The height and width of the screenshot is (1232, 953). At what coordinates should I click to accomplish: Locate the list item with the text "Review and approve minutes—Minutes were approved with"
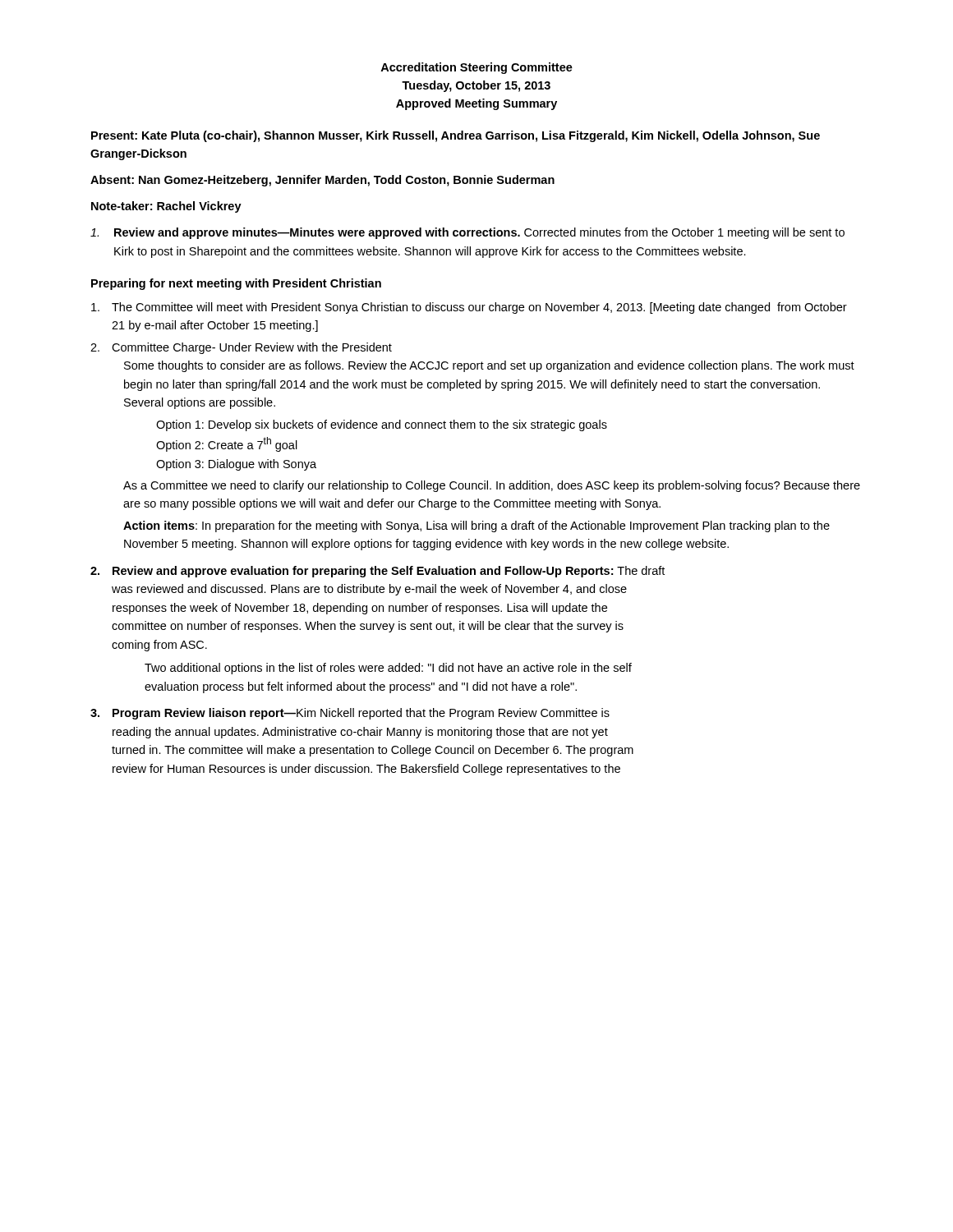pos(476,242)
